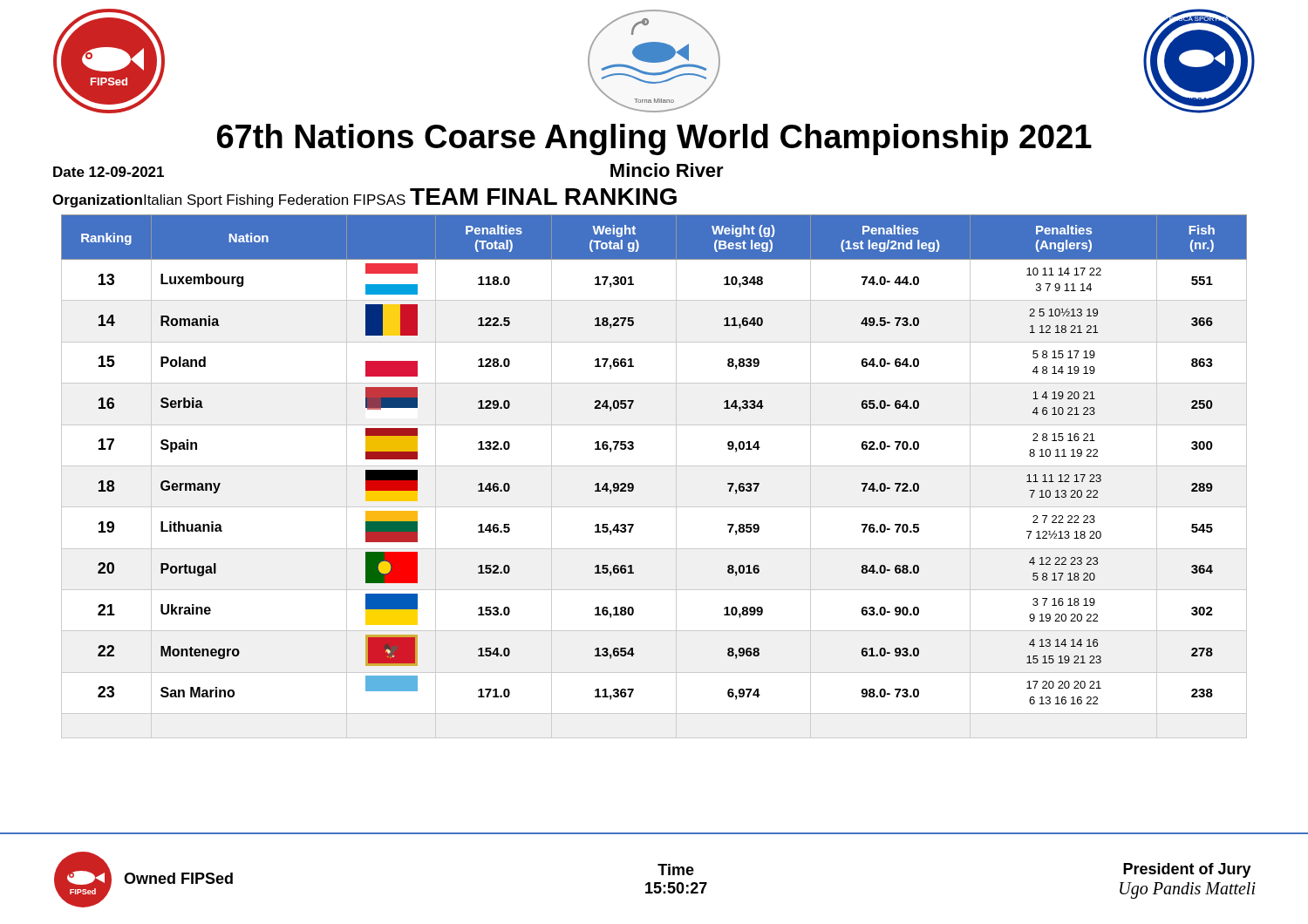The image size is (1308, 924).
Task: Locate the text starting "Date 12-09-2021 Mincio"
Action: click(654, 171)
